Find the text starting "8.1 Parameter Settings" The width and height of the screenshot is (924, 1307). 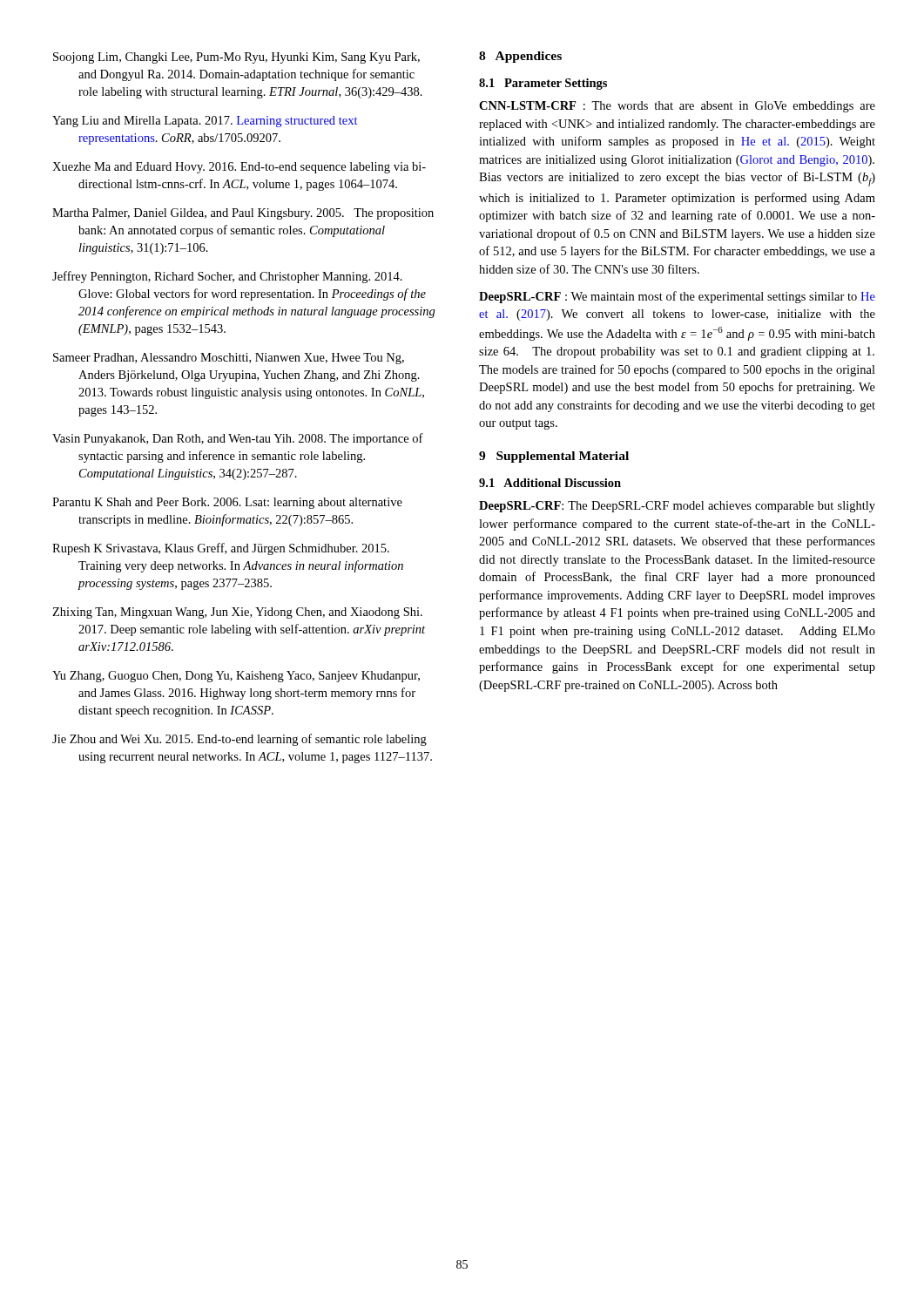[x=543, y=83]
